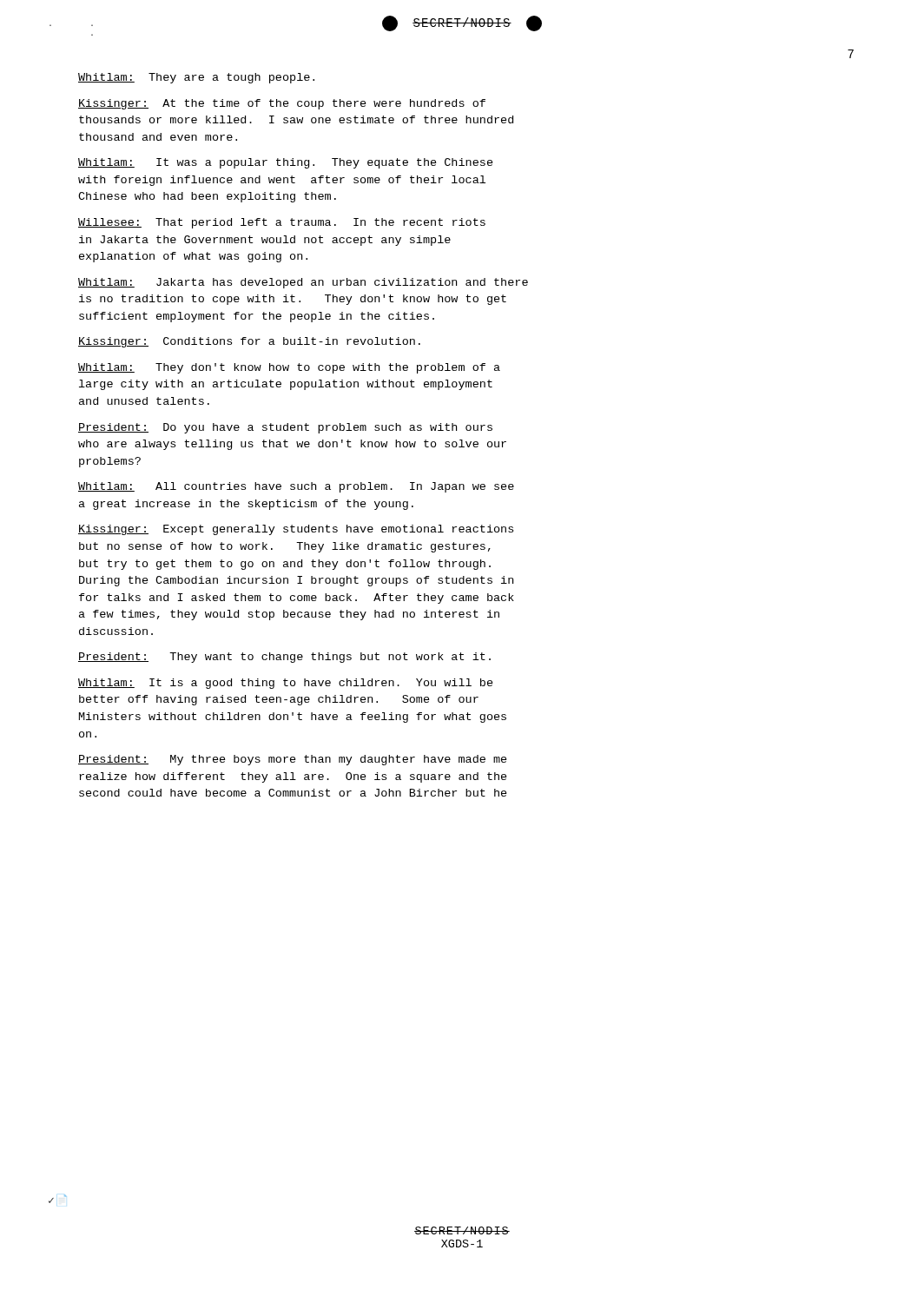This screenshot has width=924, height=1303.
Task: Click on the element starting "President: Do you have a student problem"
Action: (x=293, y=444)
